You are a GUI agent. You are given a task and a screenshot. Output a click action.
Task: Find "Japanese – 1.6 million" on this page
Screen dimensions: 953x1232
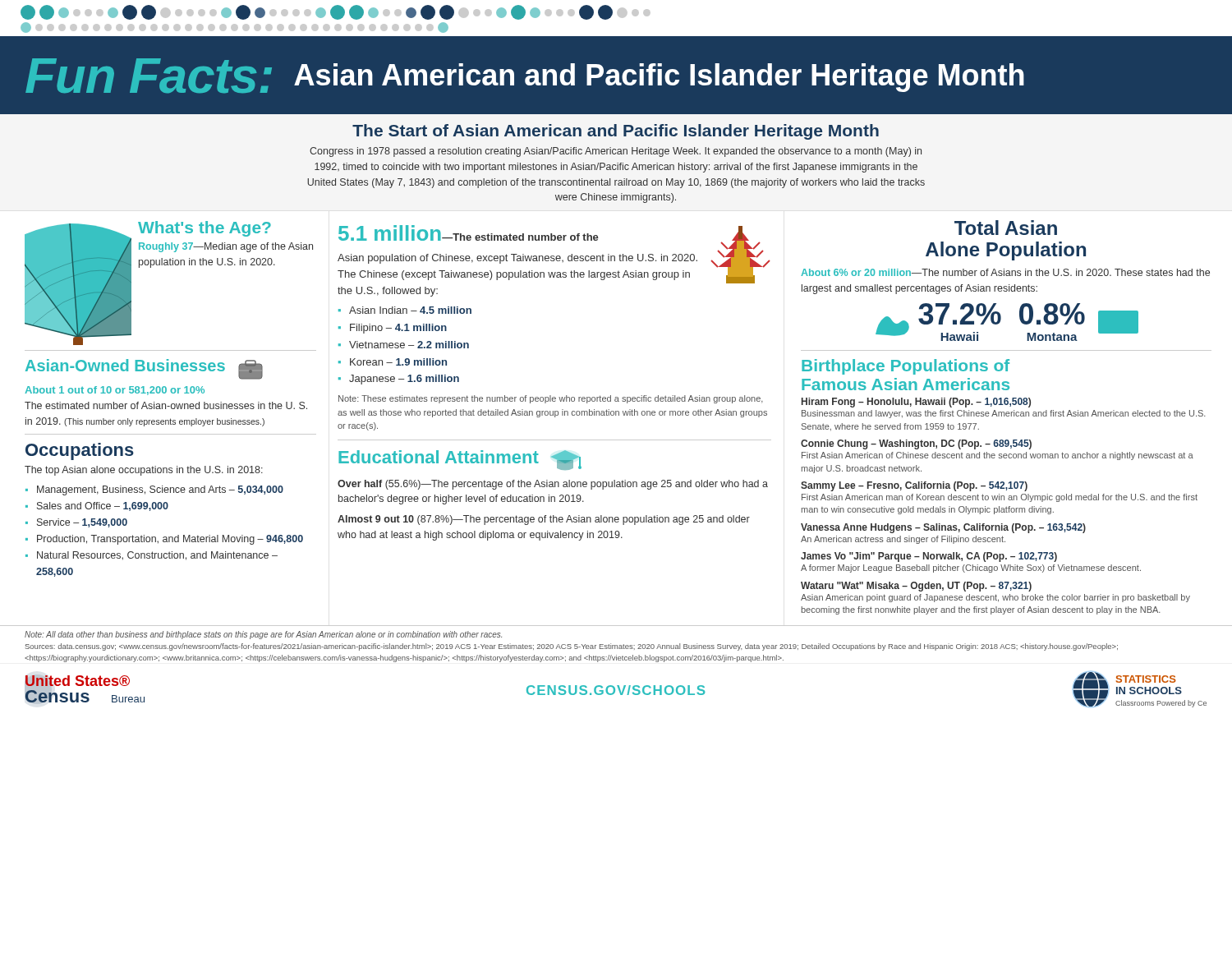click(x=404, y=379)
